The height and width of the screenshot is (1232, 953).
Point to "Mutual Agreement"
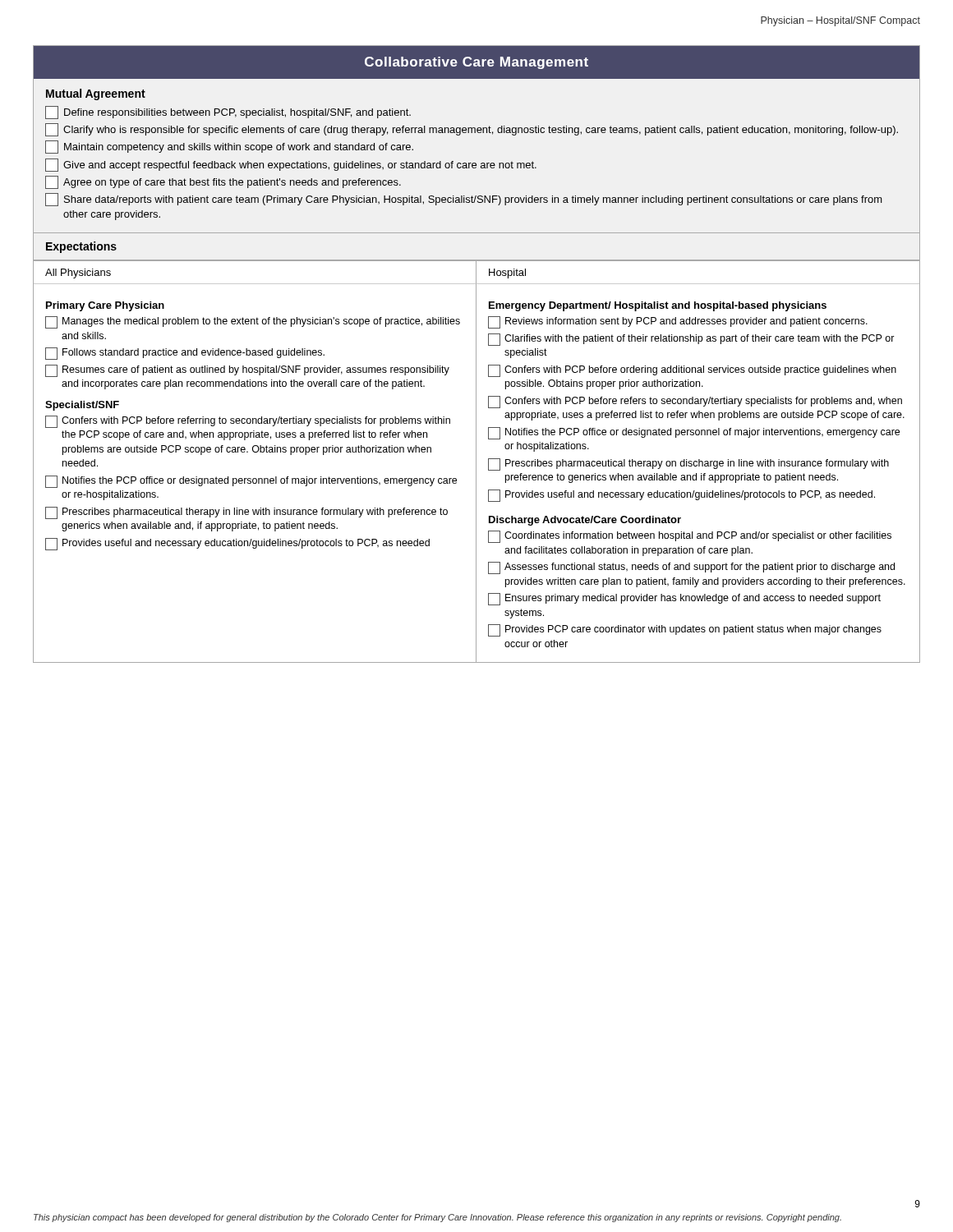[95, 94]
